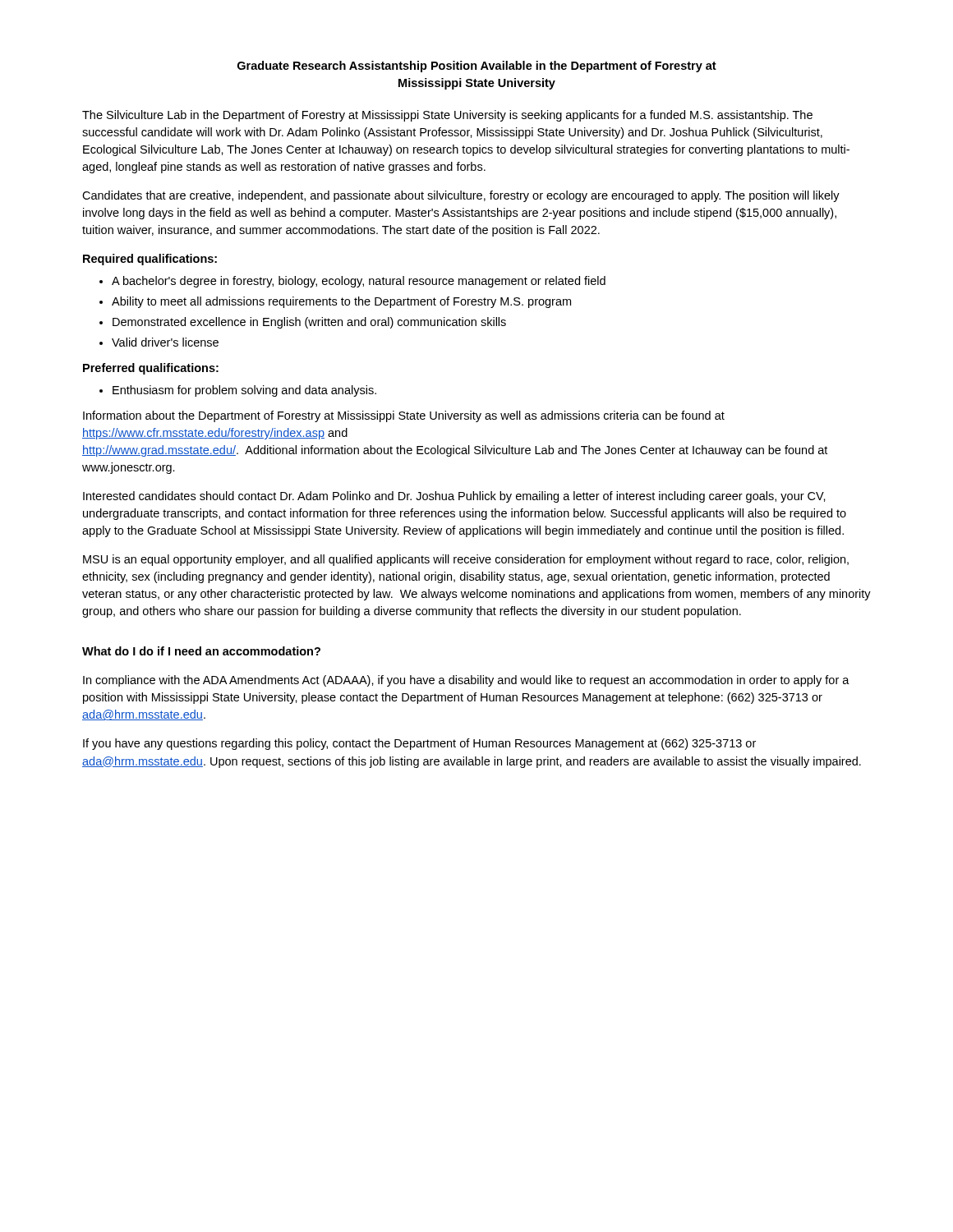The image size is (953, 1232).
Task: Navigate to the element starting "If you have any questions regarding this"
Action: 472,752
